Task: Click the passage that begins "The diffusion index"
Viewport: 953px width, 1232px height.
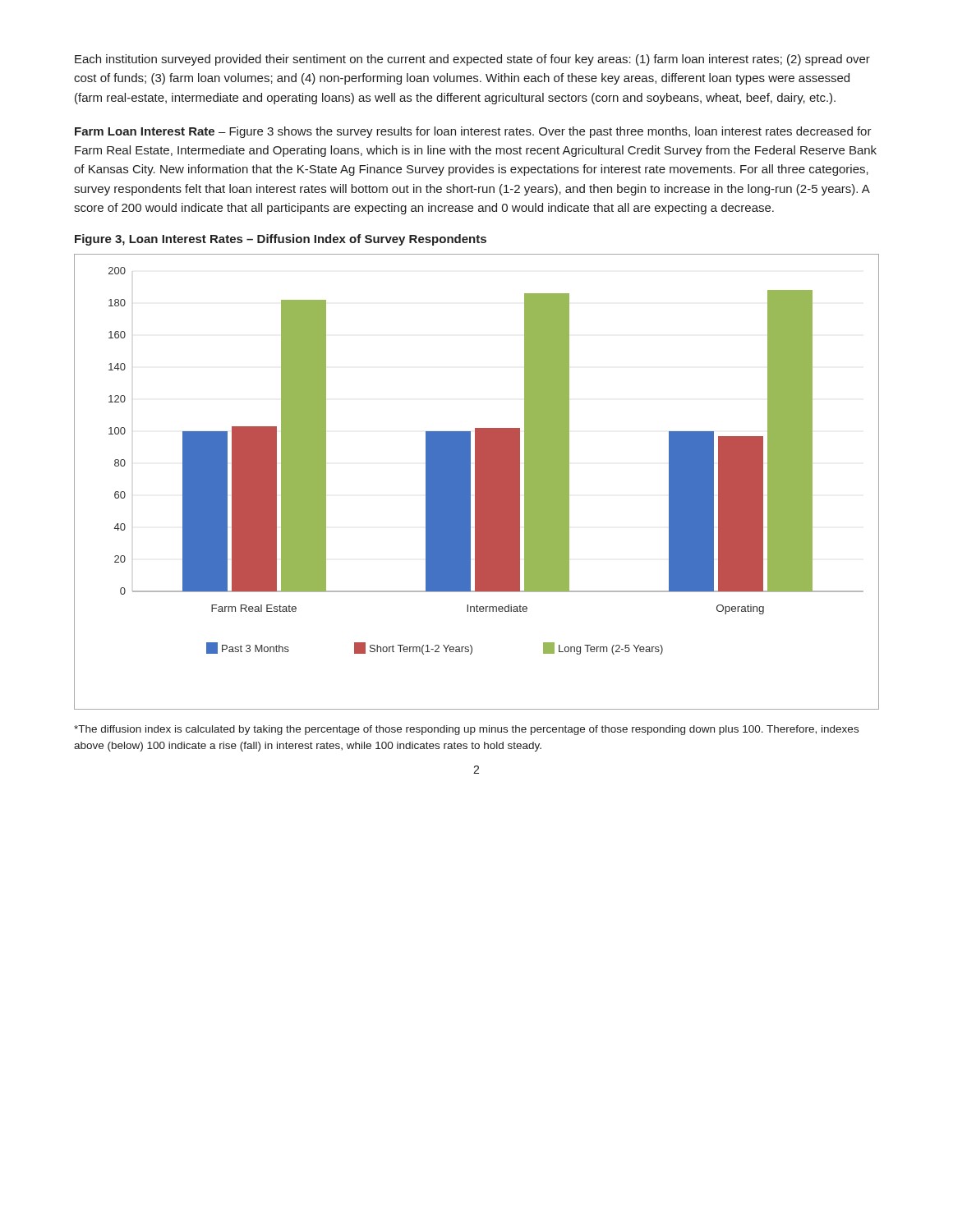Action: [466, 737]
